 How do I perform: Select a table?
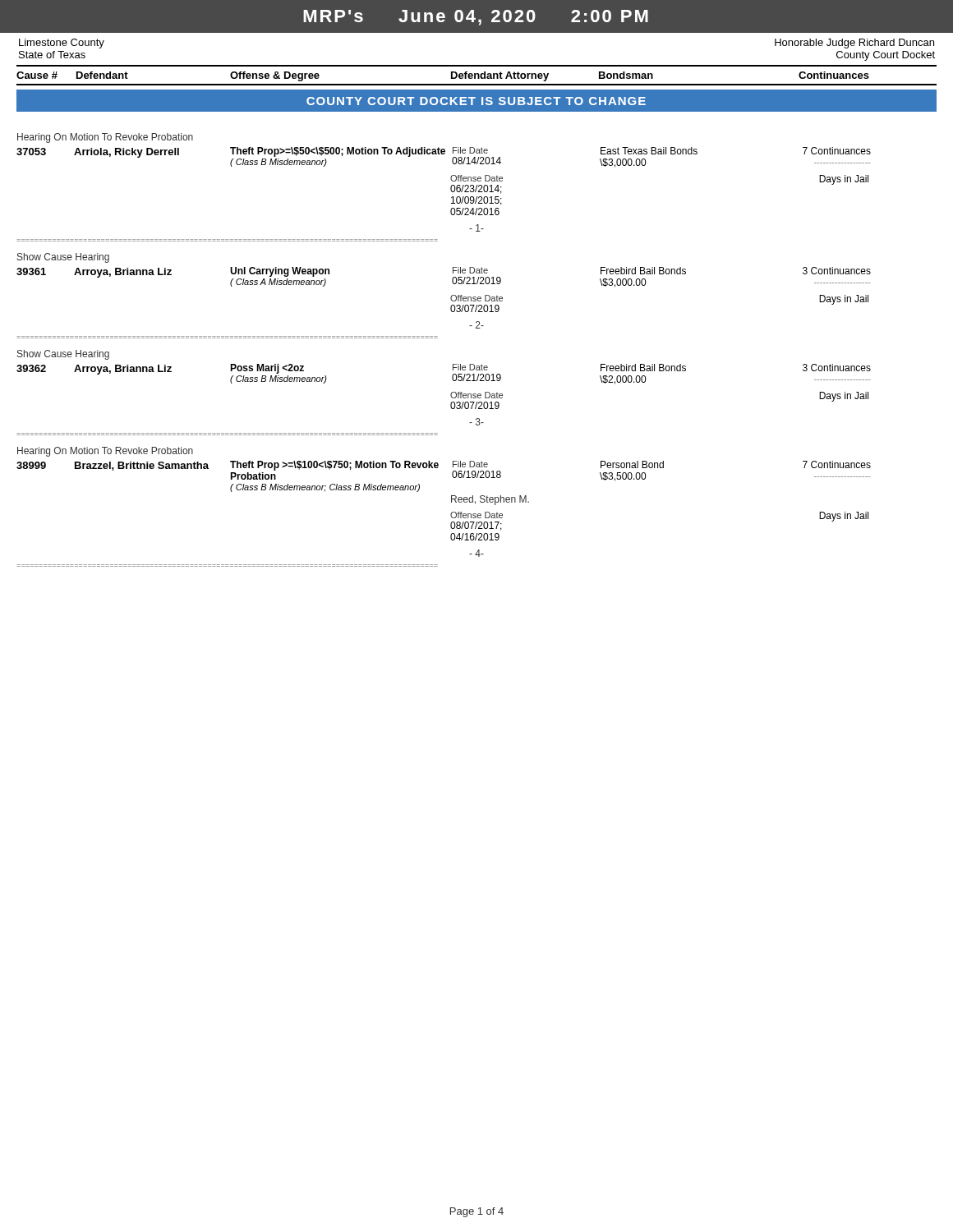coord(476,75)
